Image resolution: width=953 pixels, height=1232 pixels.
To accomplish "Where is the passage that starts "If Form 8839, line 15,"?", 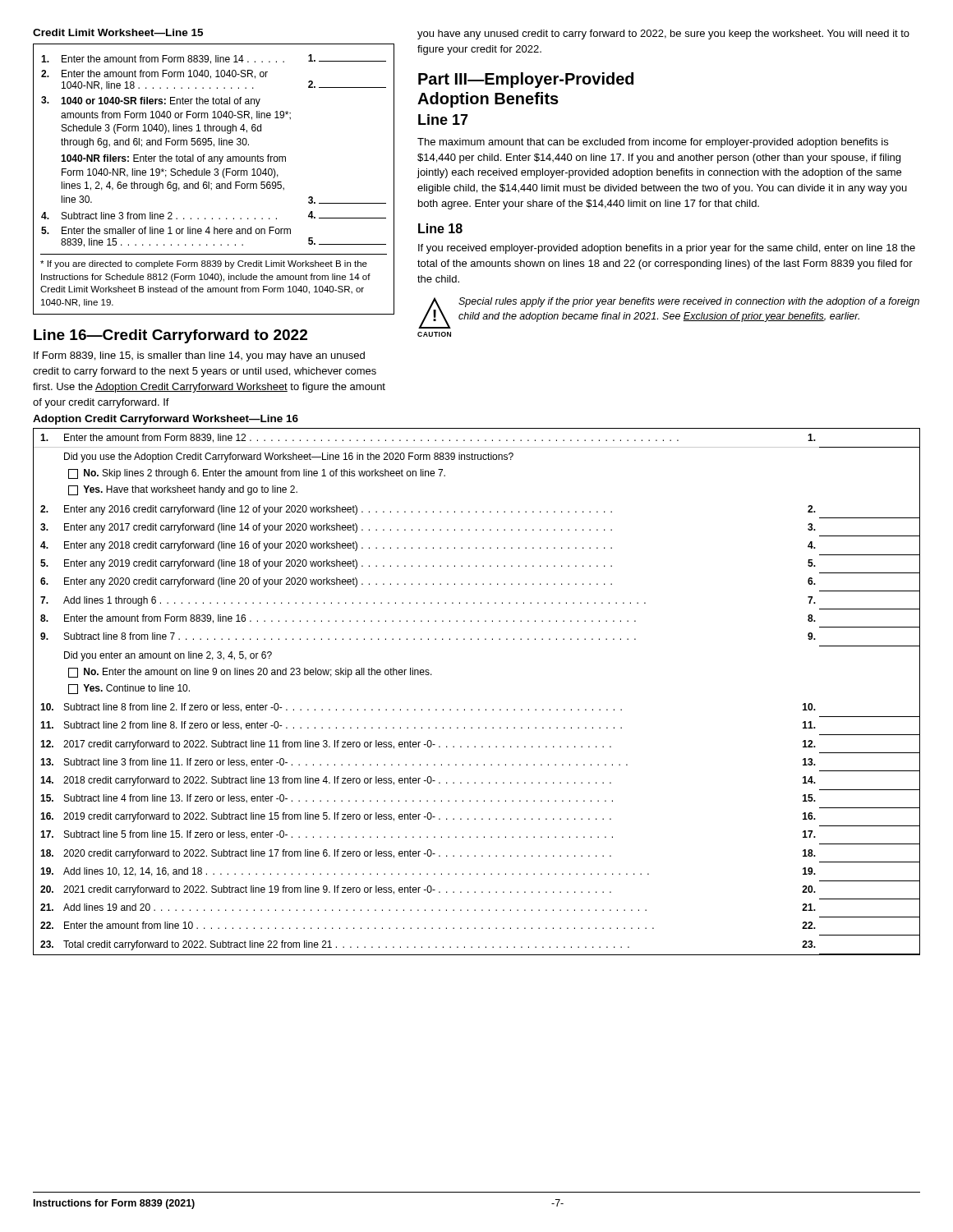I will [x=209, y=379].
